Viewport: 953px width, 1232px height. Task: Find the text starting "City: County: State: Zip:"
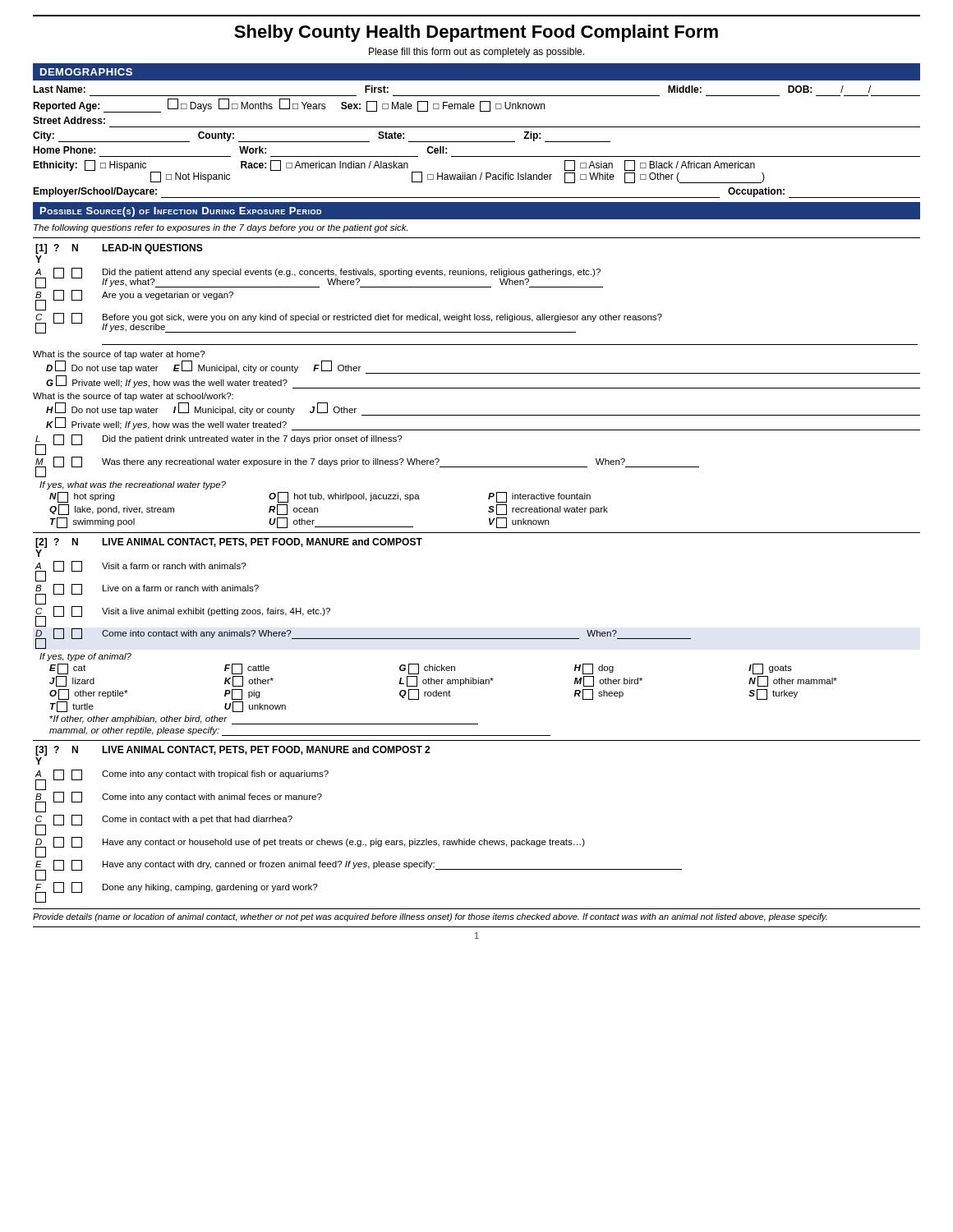pos(322,136)
